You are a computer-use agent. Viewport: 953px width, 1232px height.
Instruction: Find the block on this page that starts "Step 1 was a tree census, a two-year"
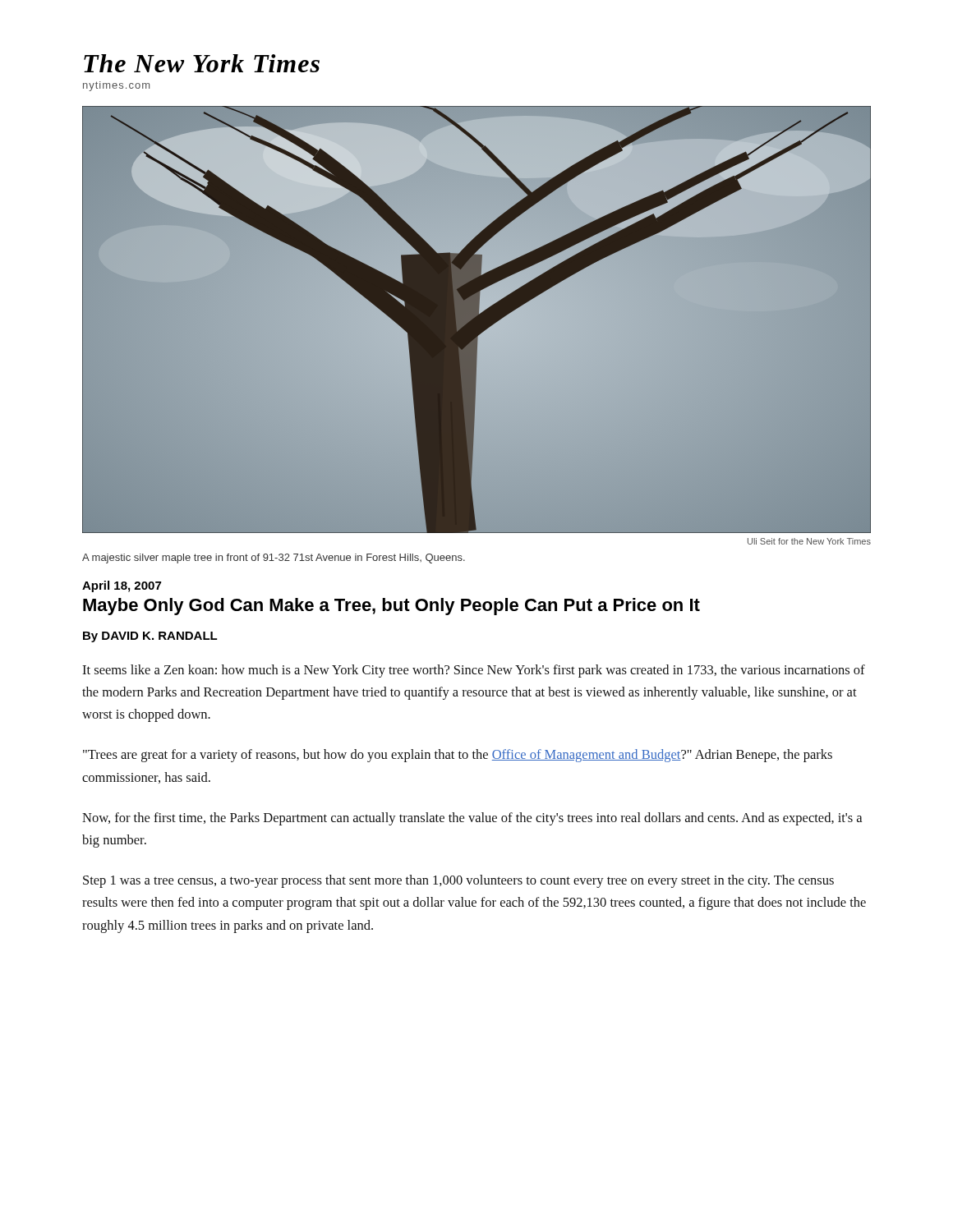474,903
